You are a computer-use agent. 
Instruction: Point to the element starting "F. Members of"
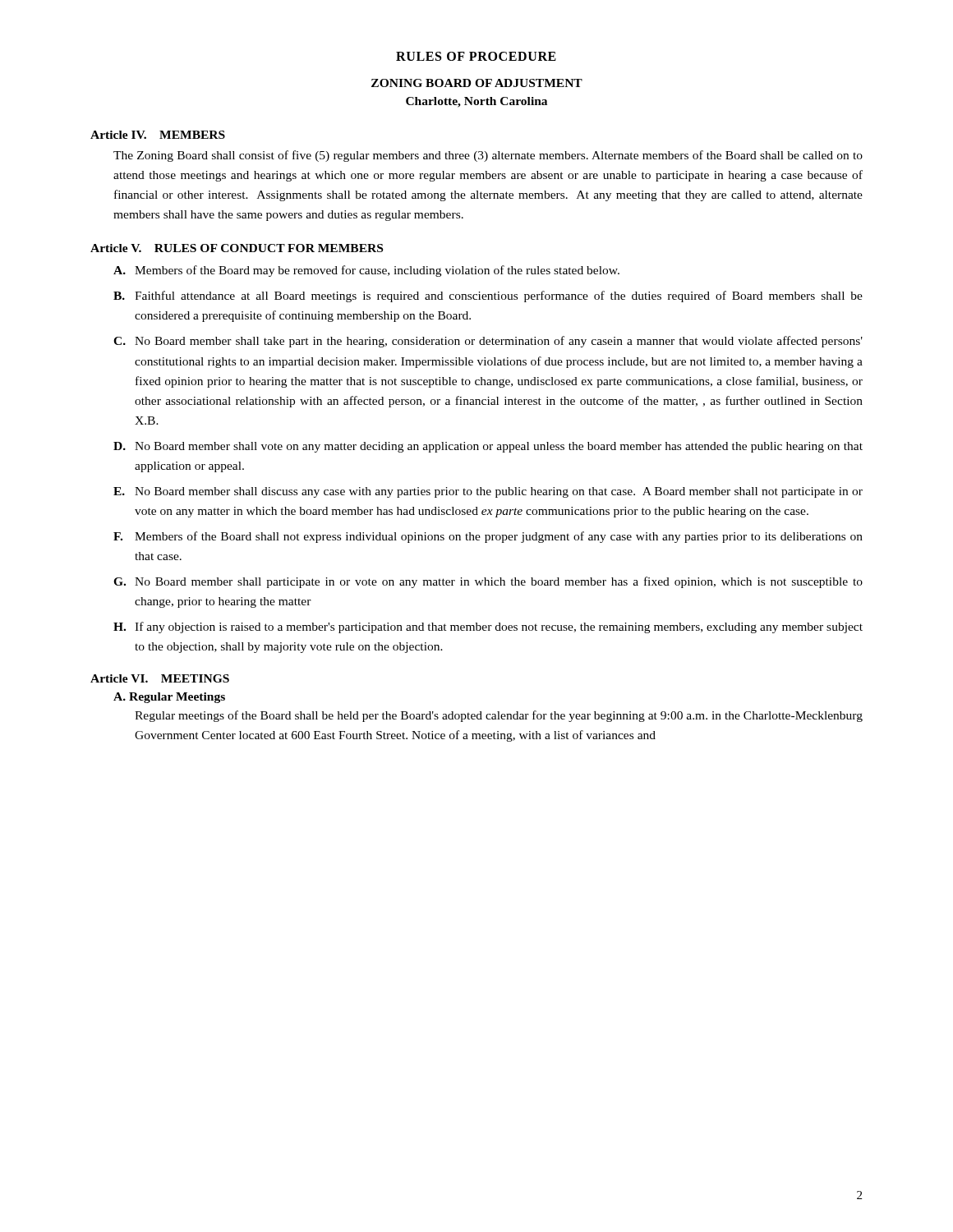pyautogui.click(x=488, y=546)
